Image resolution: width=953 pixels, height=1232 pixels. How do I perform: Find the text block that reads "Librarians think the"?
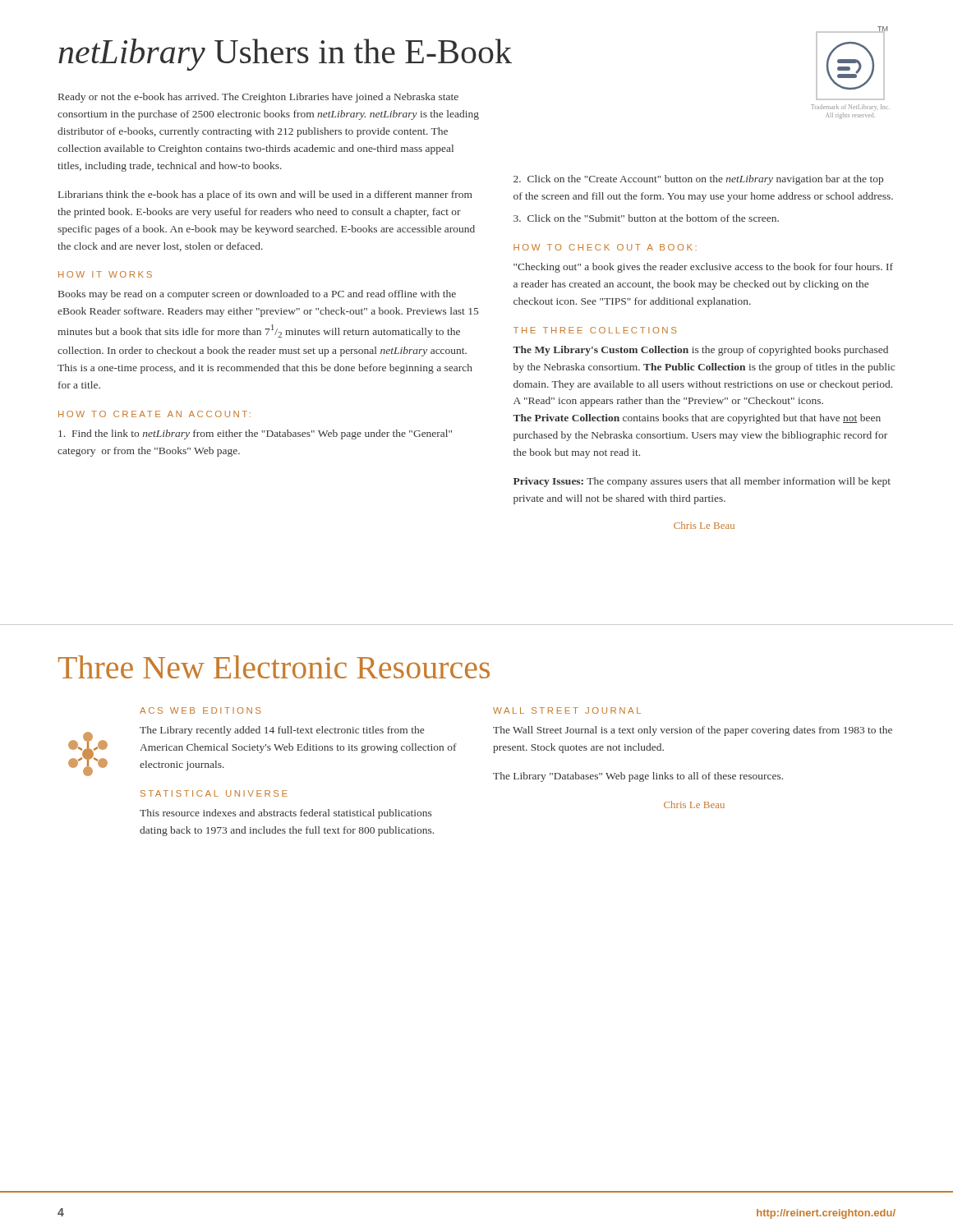pos(269,221)
